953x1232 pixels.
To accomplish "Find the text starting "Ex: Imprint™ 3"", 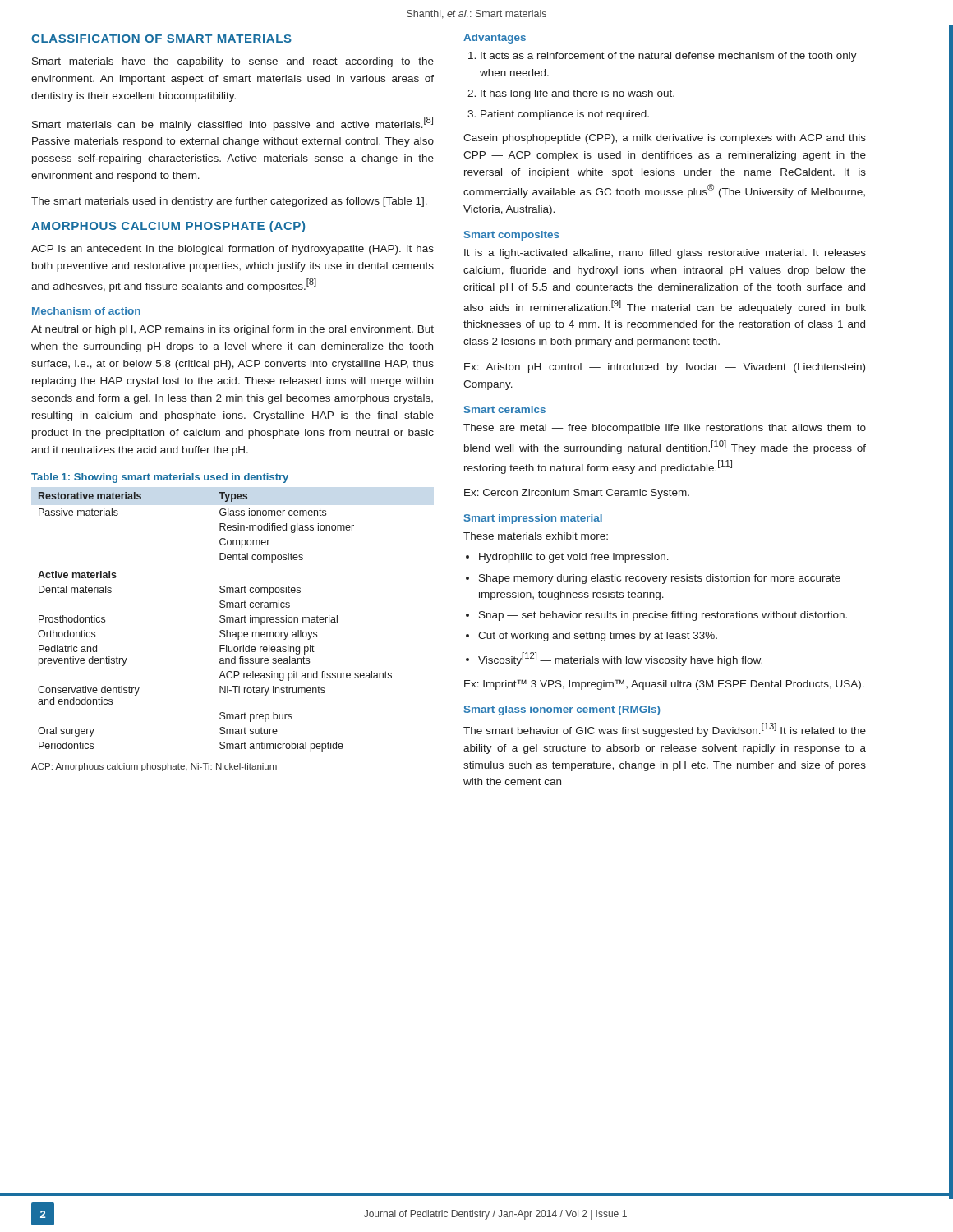I will point(665,685).
